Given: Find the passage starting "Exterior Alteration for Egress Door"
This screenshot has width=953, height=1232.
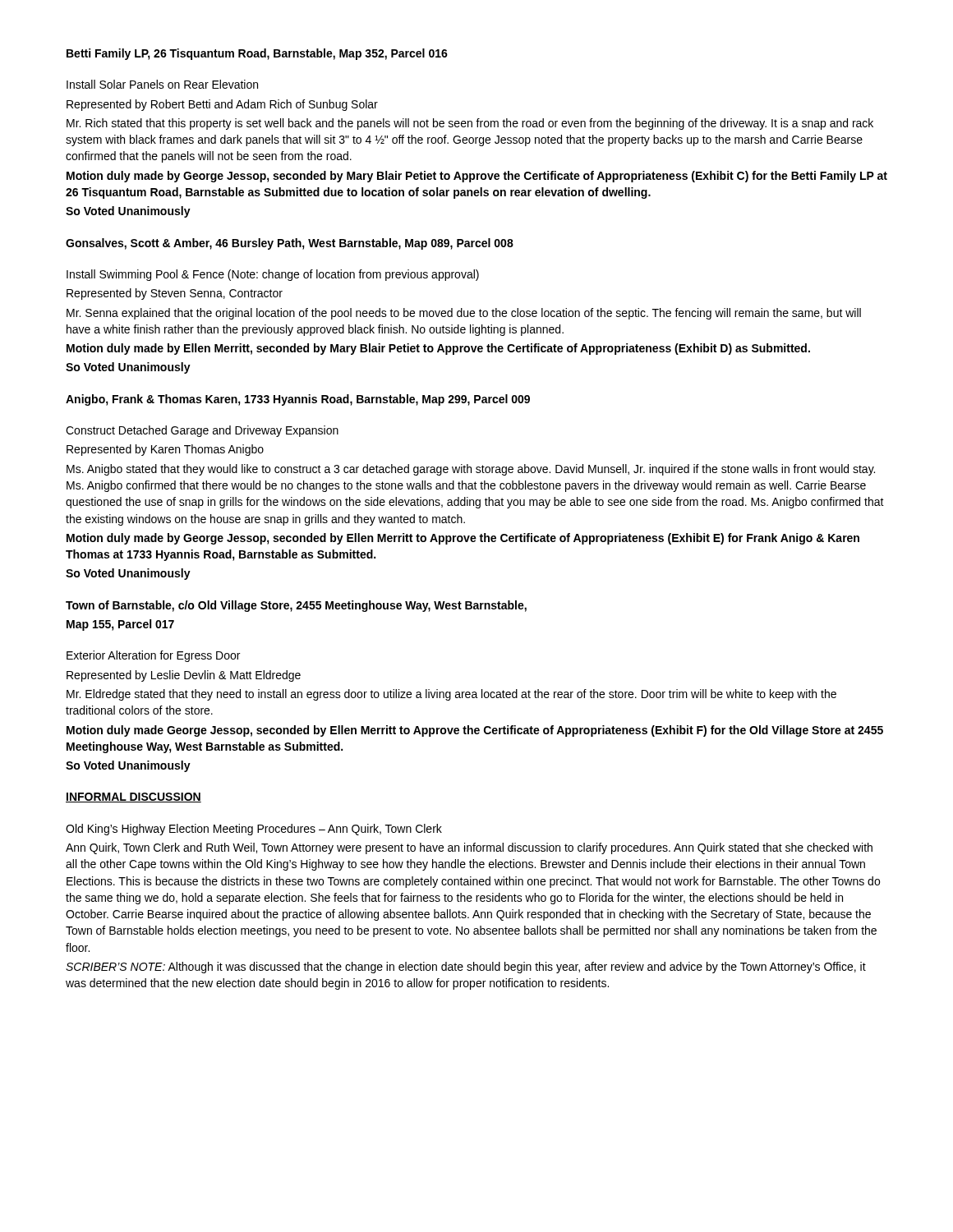Looking at the screenshot, I should click(153, 656).
